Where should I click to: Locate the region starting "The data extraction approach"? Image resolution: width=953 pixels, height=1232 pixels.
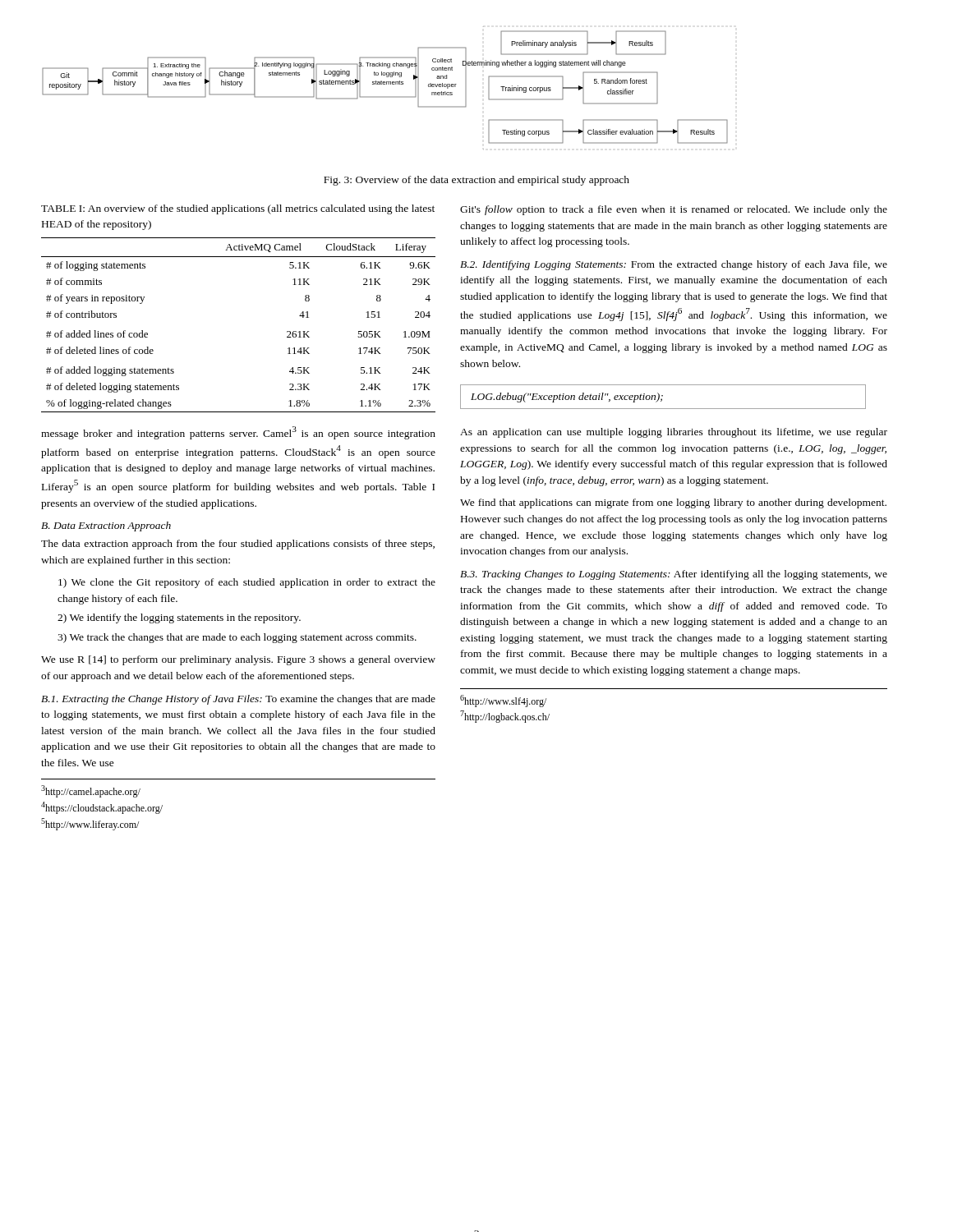point(238,551)
